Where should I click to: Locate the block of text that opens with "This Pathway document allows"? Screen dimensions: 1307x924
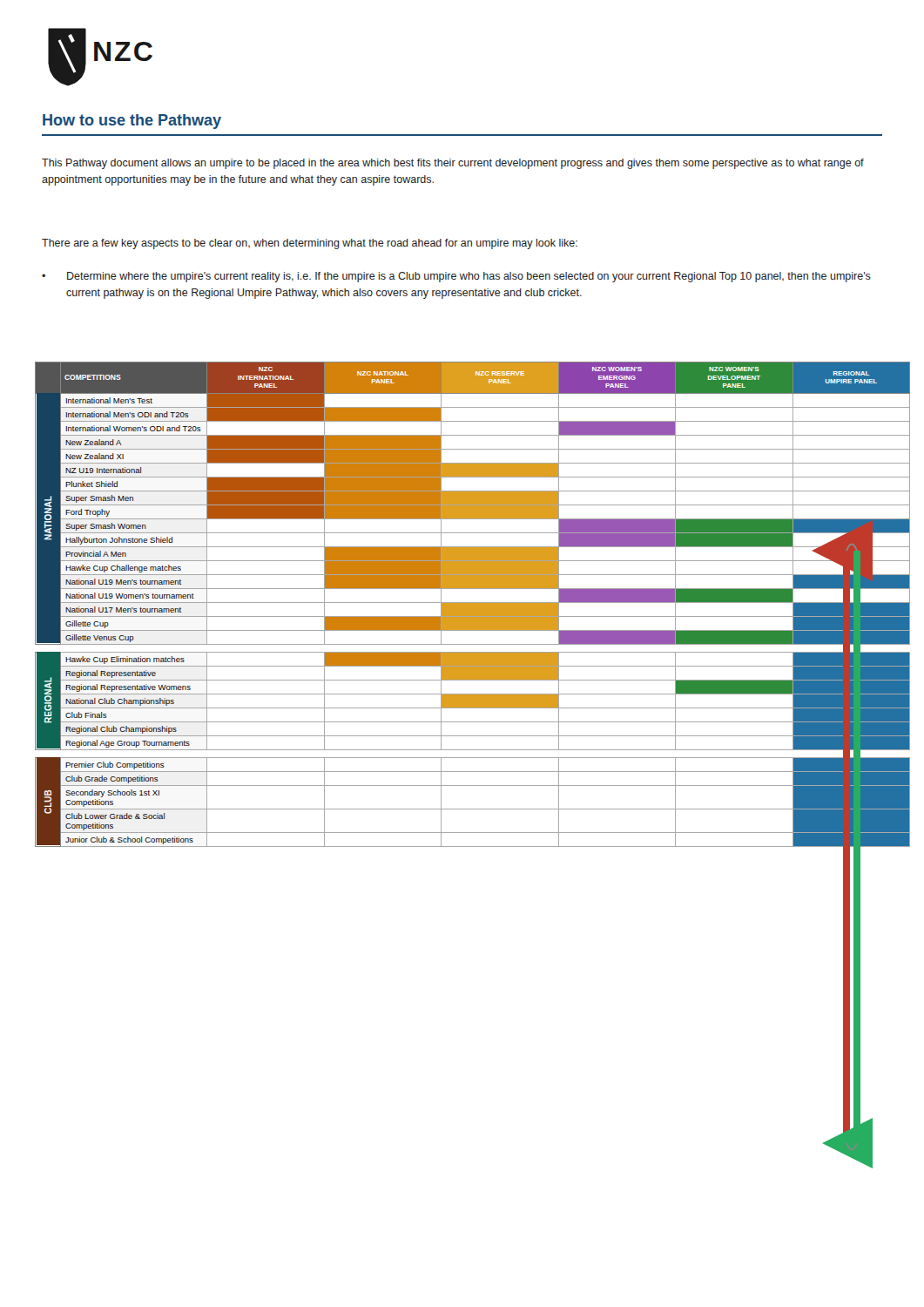click(x=453, y=171)
